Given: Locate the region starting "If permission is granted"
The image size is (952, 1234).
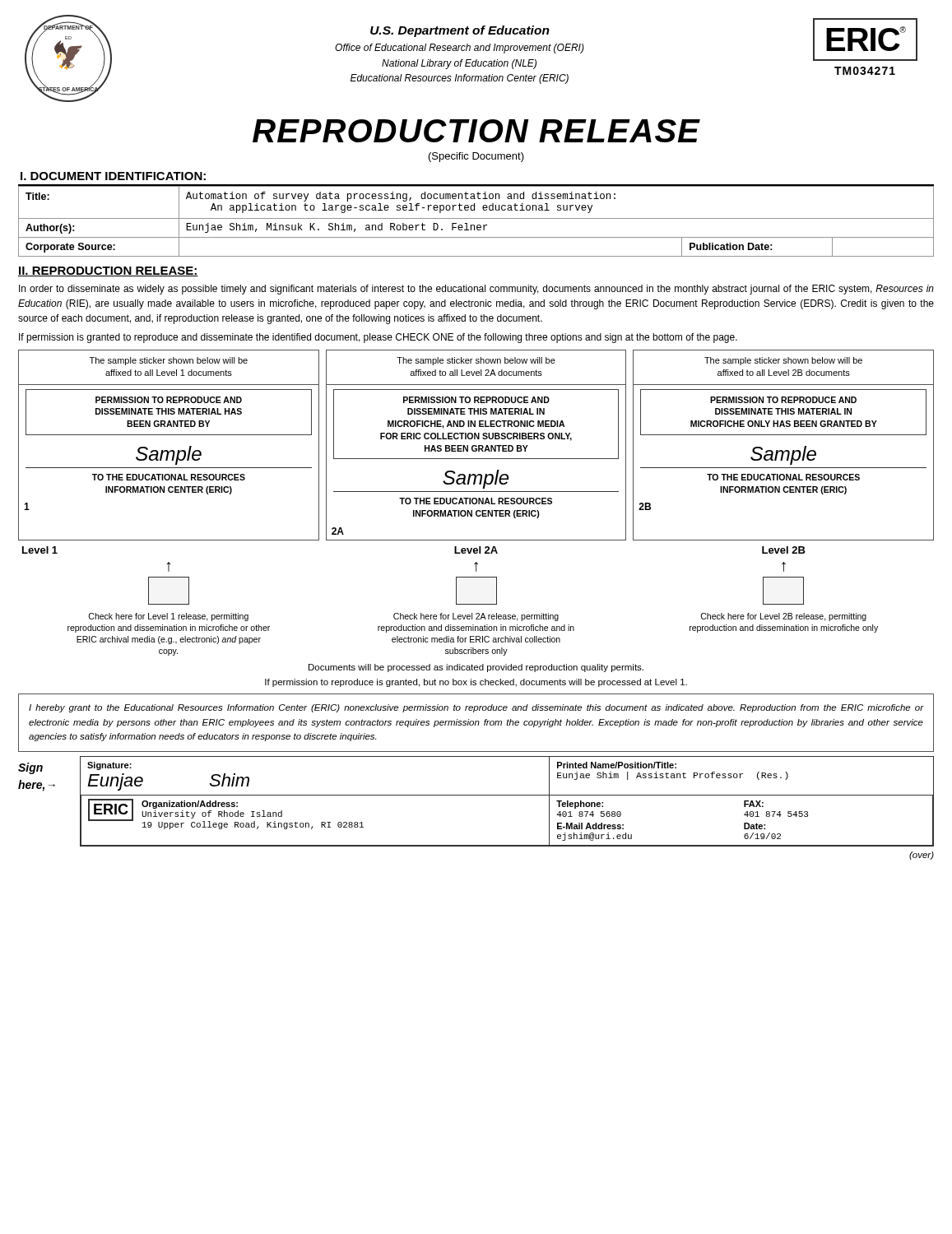Looking at the screenshot, I should (378, 337).
